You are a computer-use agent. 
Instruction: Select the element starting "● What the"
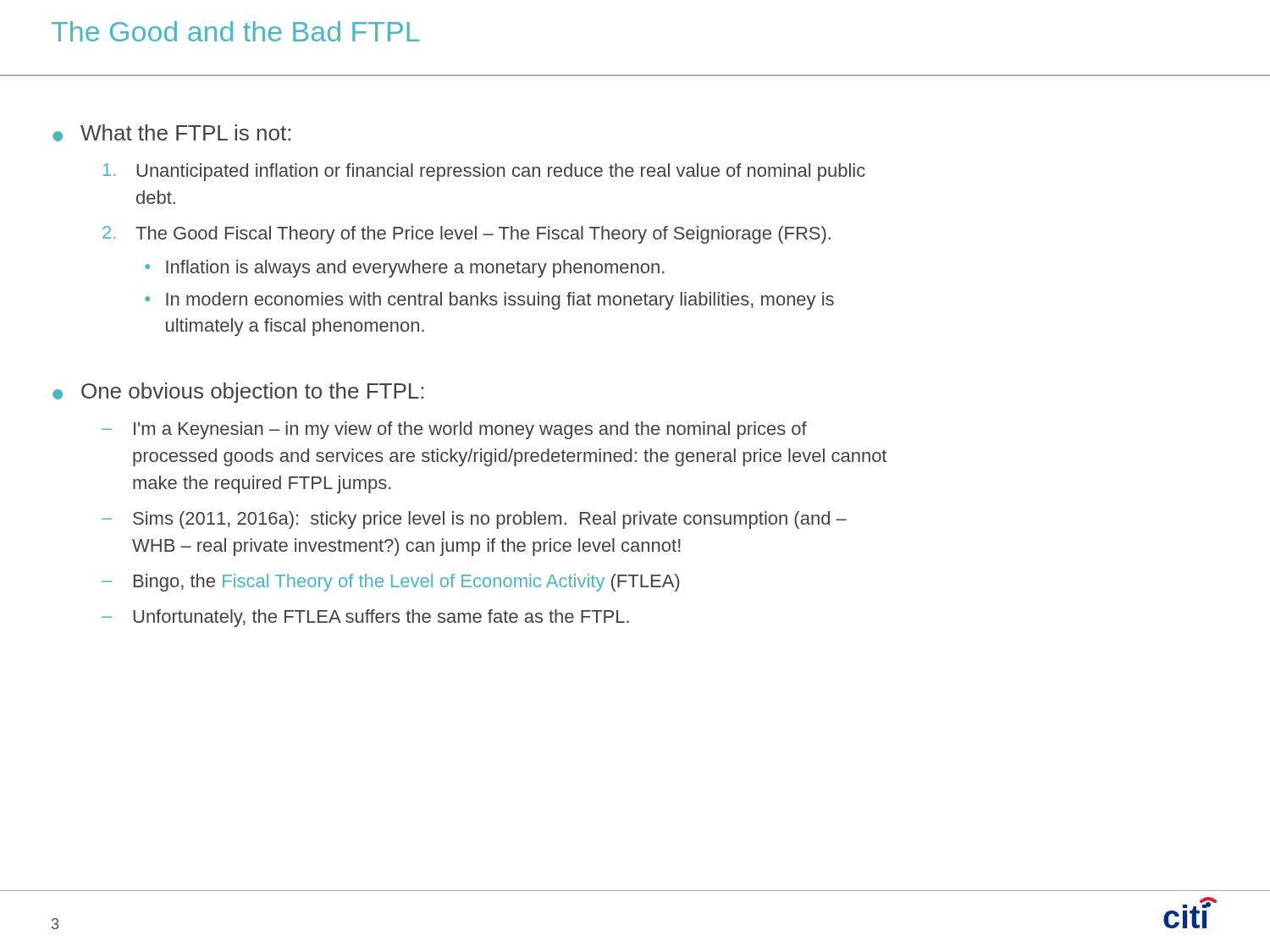pyautogui.click(x=172, y=134)
